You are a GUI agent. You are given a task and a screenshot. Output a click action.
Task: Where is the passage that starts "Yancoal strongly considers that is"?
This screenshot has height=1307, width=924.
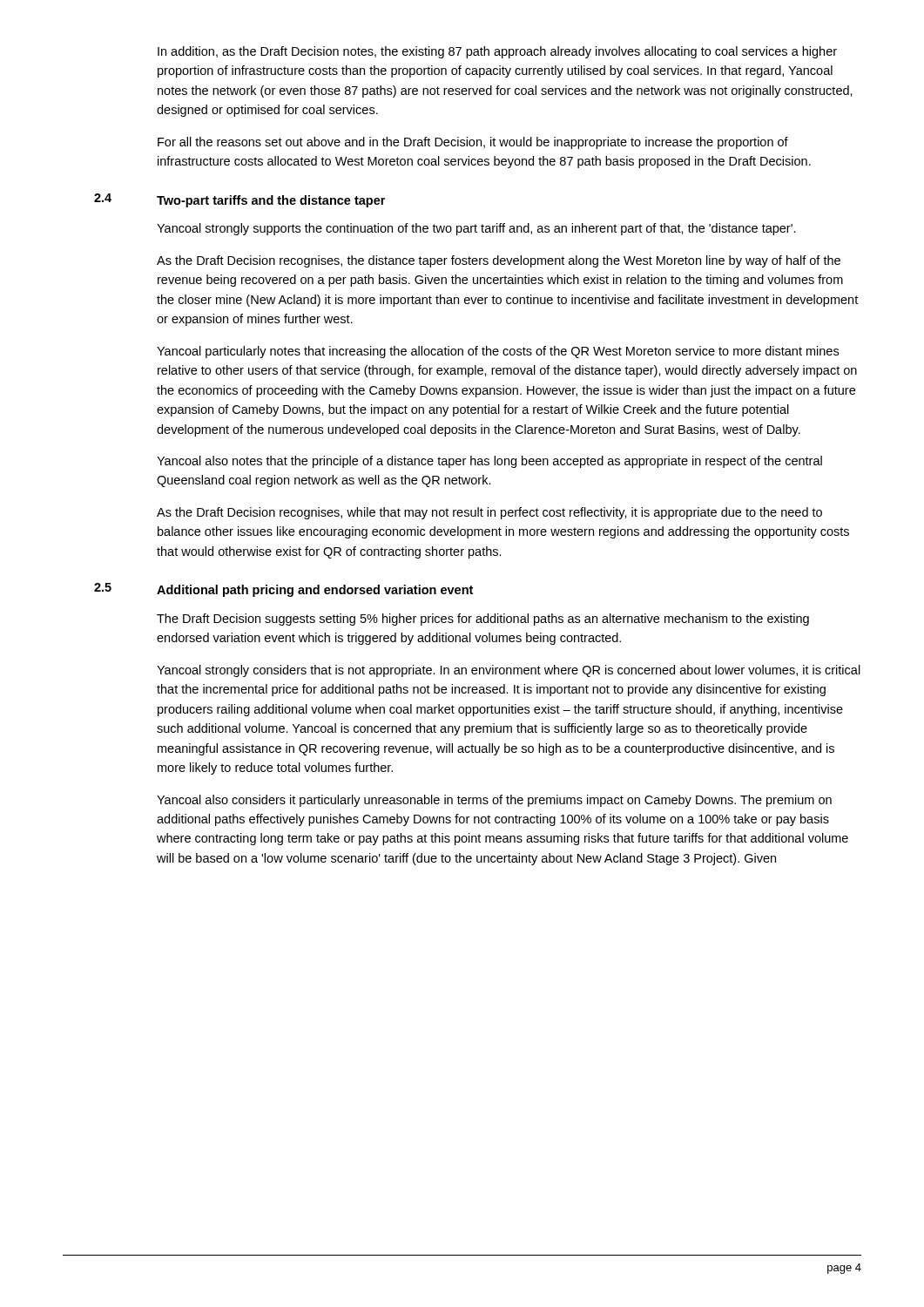tap(509, 719)
